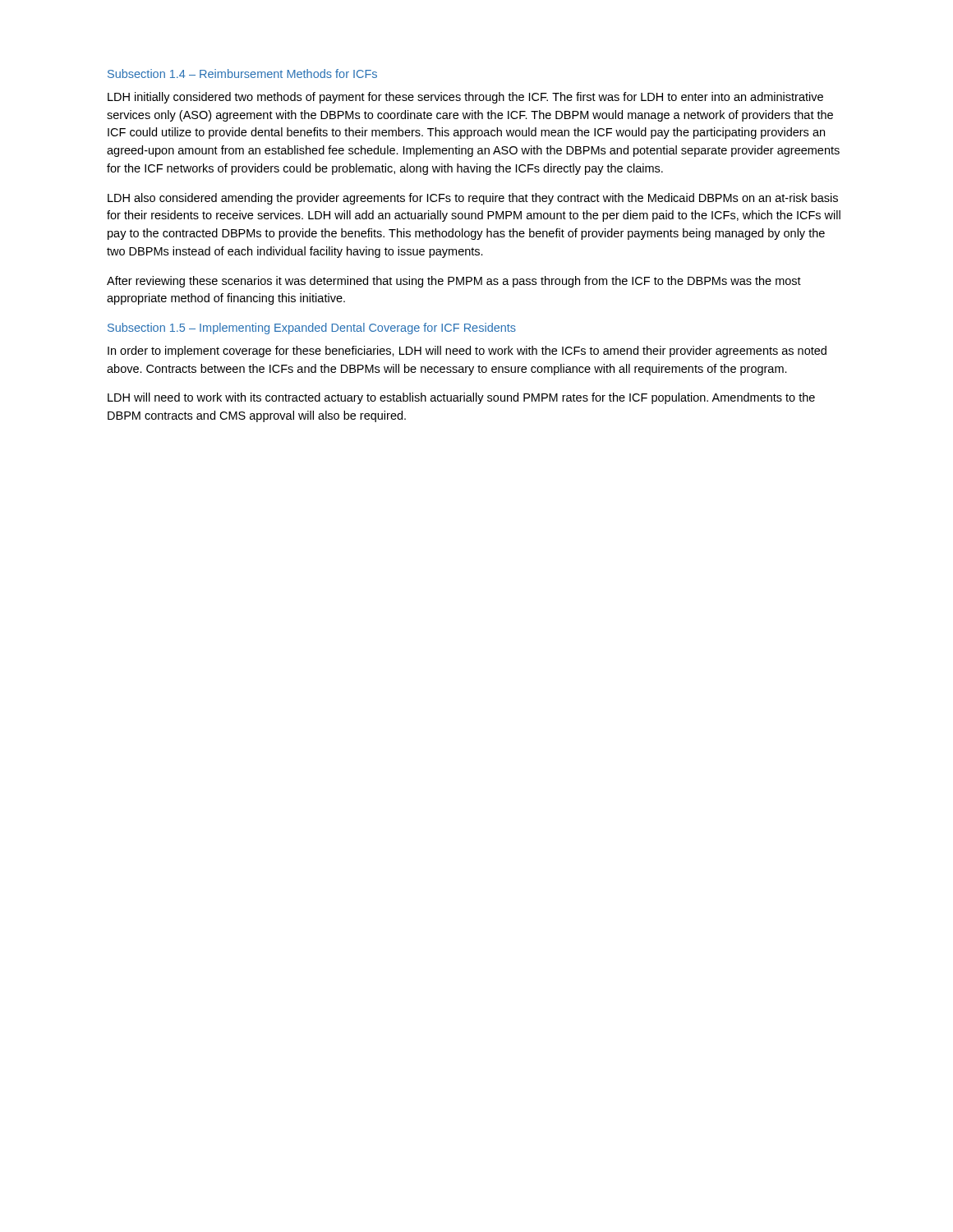Screen dimensions: 1232x953
Task: Click on the element starting "Subsection 1.5 –"
Action: coord(311,328)
